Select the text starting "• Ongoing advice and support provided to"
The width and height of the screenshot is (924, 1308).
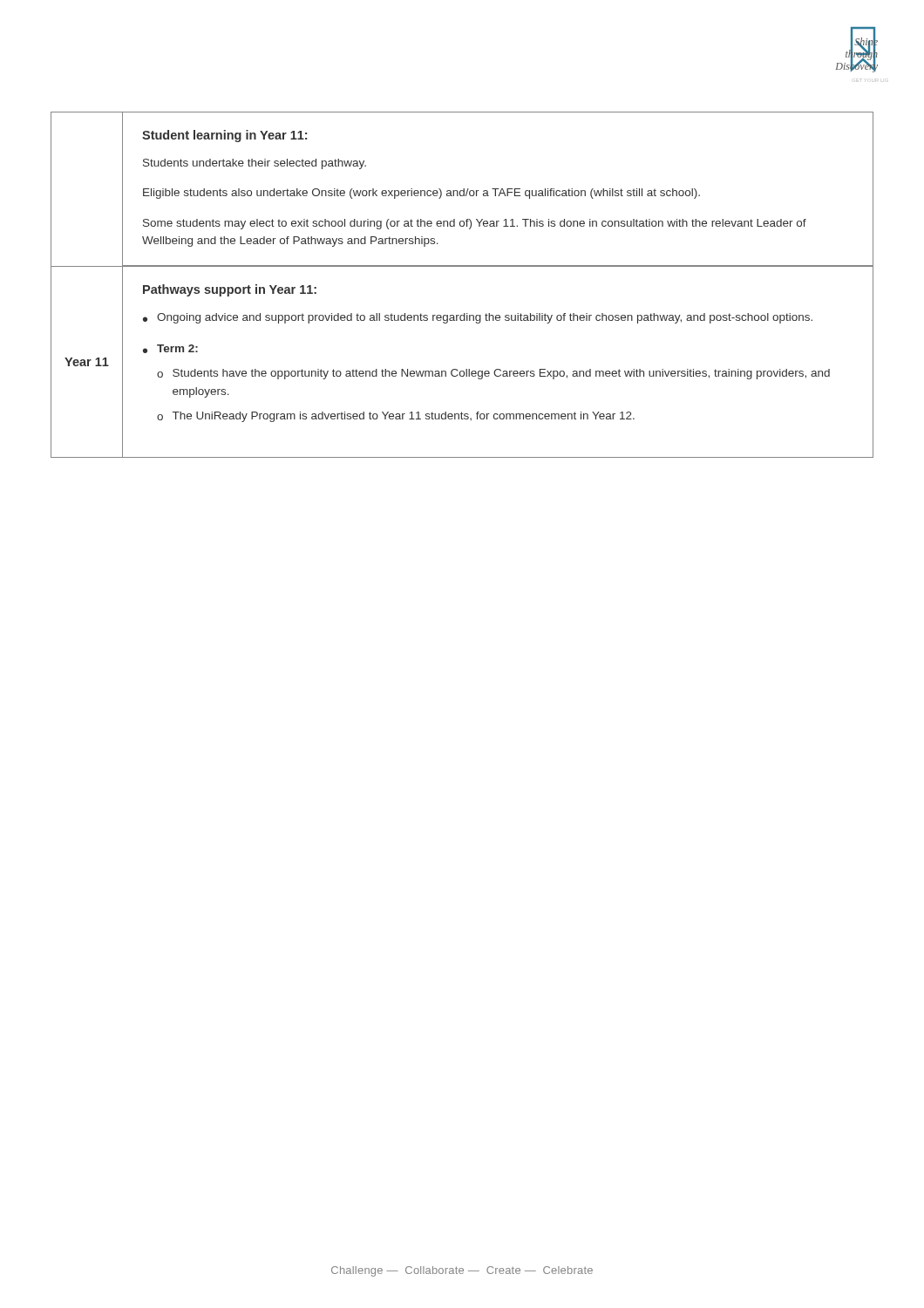pyautogui.click(x=498, y=318)
